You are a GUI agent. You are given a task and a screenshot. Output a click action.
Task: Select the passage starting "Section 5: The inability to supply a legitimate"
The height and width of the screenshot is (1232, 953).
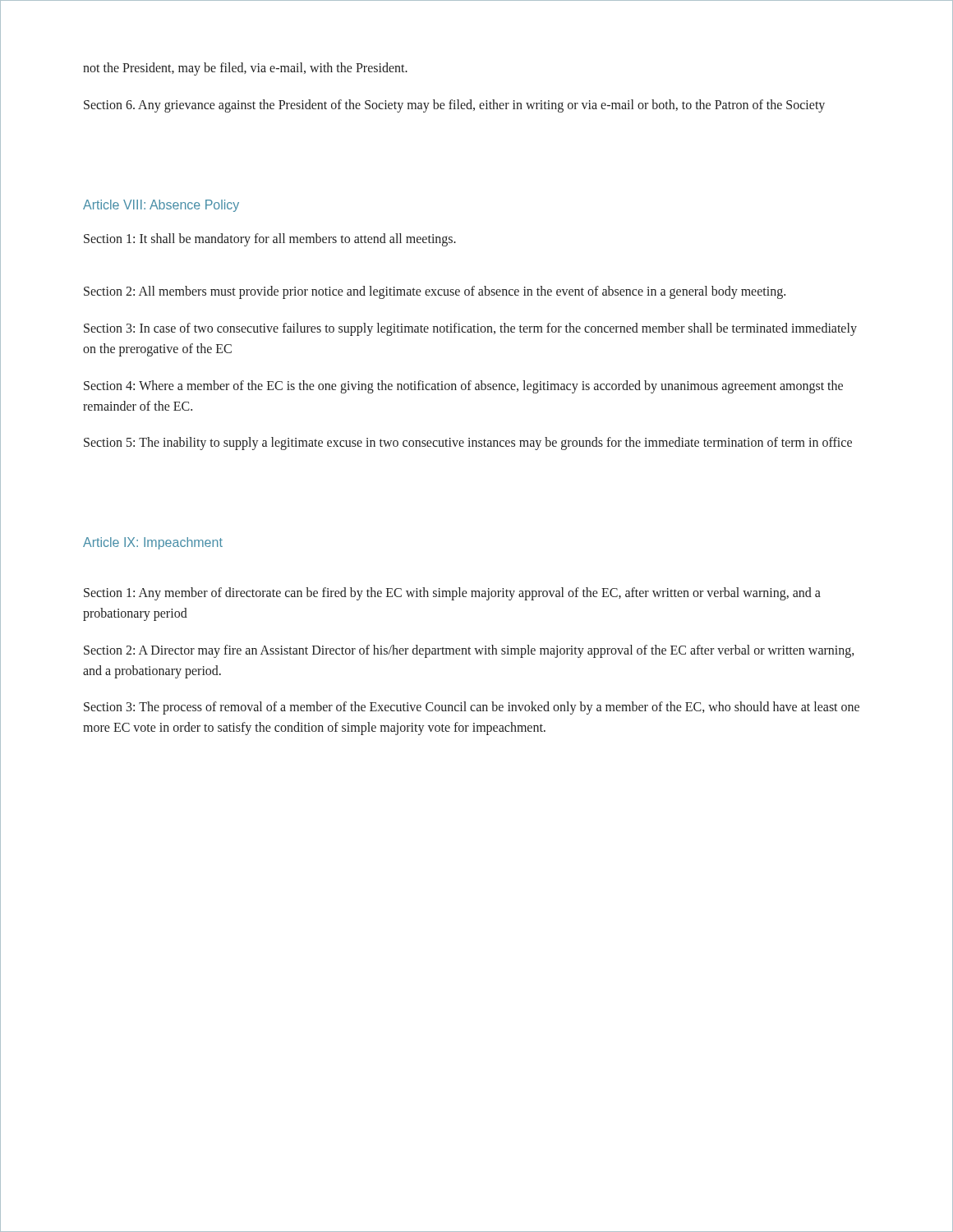point(468,443)
